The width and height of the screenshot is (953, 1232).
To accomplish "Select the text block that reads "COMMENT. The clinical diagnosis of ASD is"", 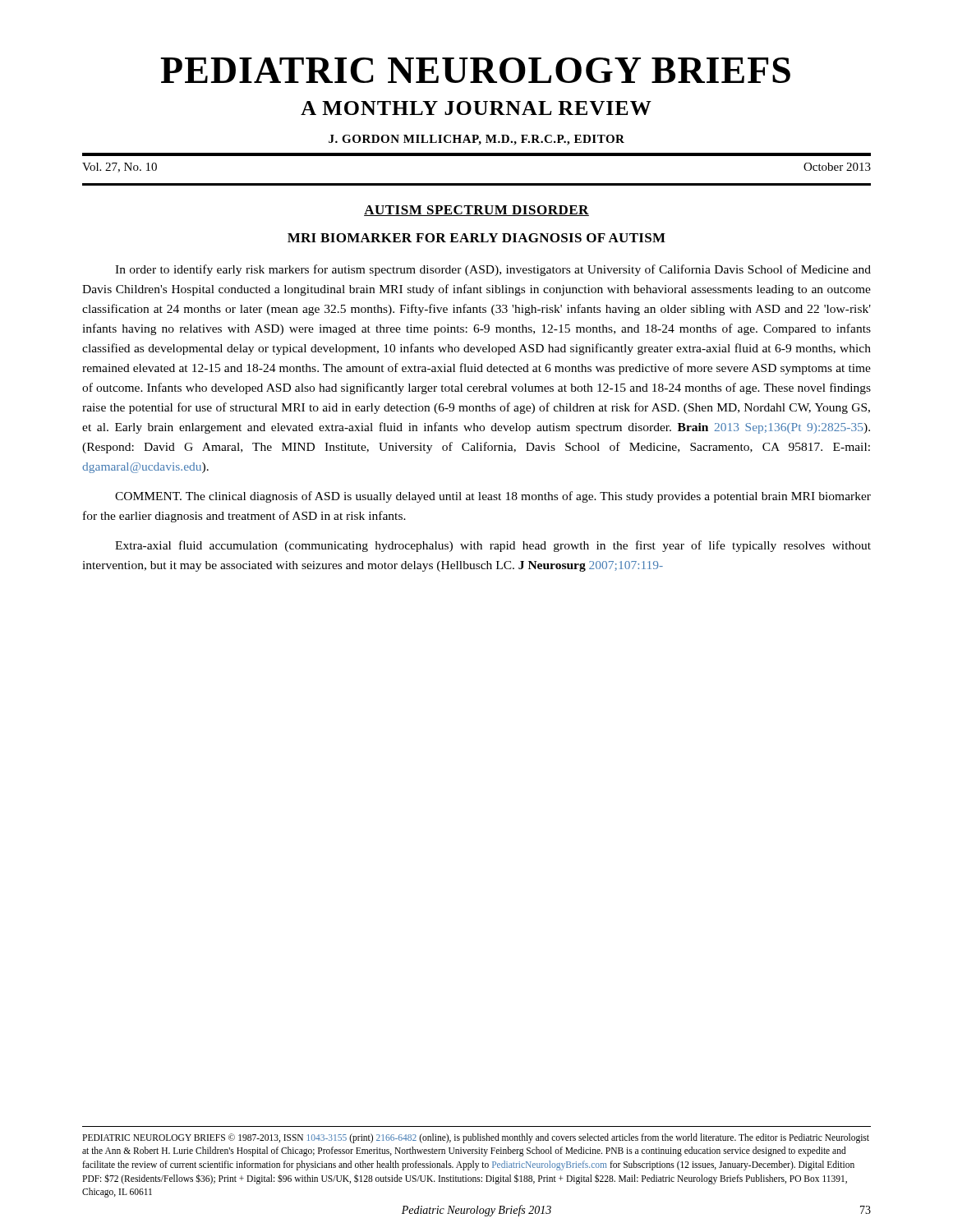I will pyautogui.click(x=476, y=506).
